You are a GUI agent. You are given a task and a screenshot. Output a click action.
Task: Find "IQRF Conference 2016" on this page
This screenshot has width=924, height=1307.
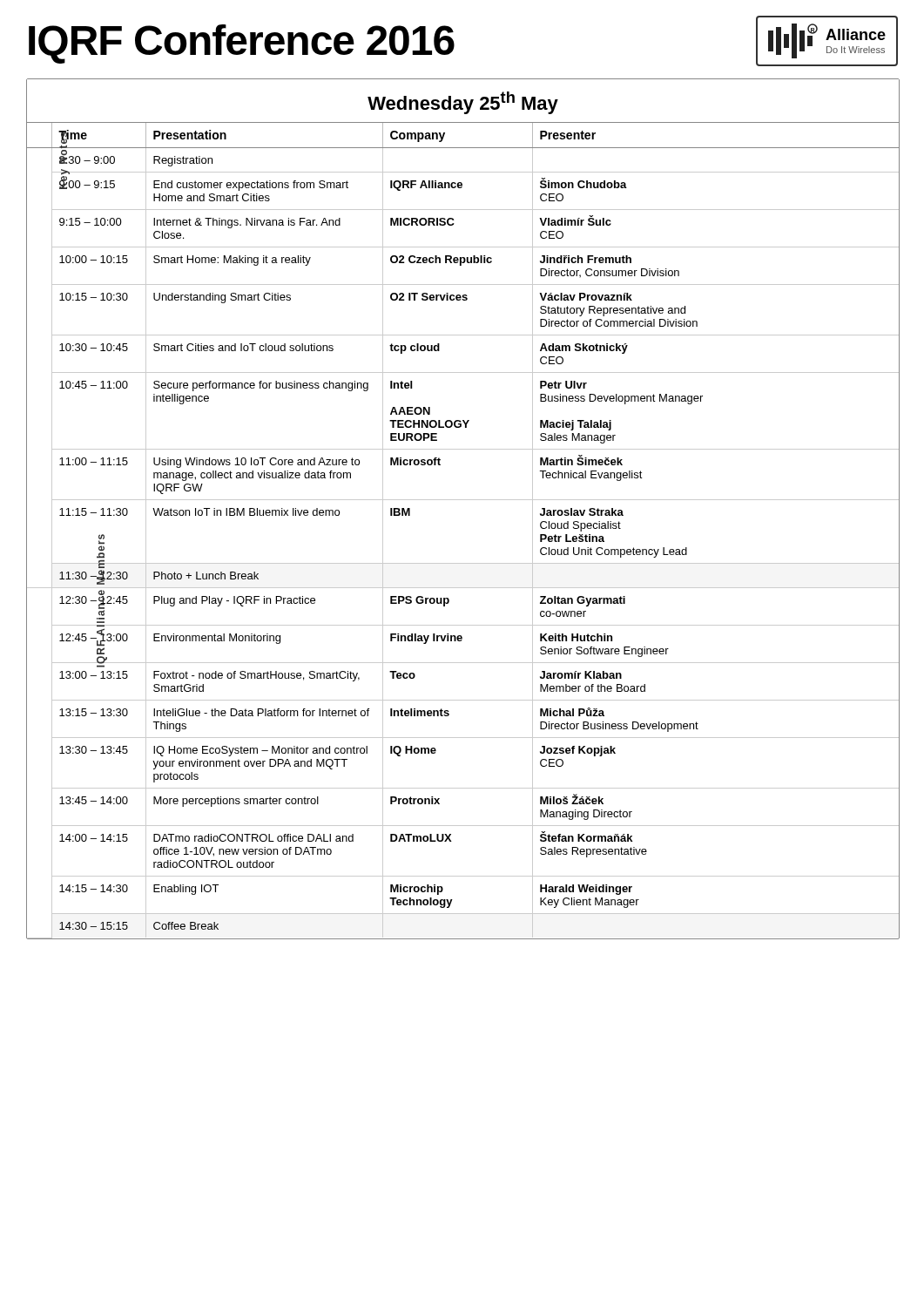(240, 41)
